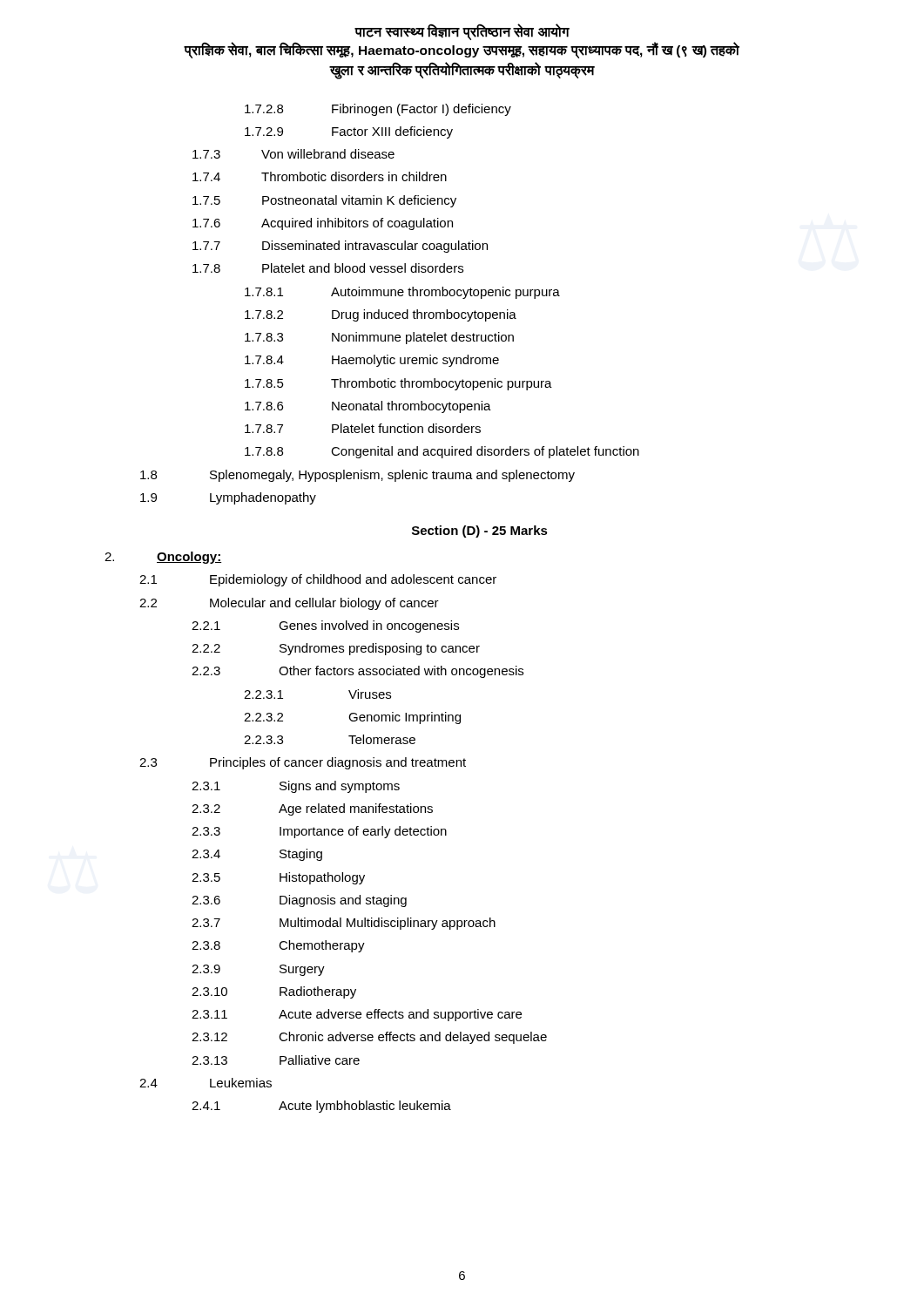Click on the text starting "2.3.2 Age related manifestations"

point(312,809)
